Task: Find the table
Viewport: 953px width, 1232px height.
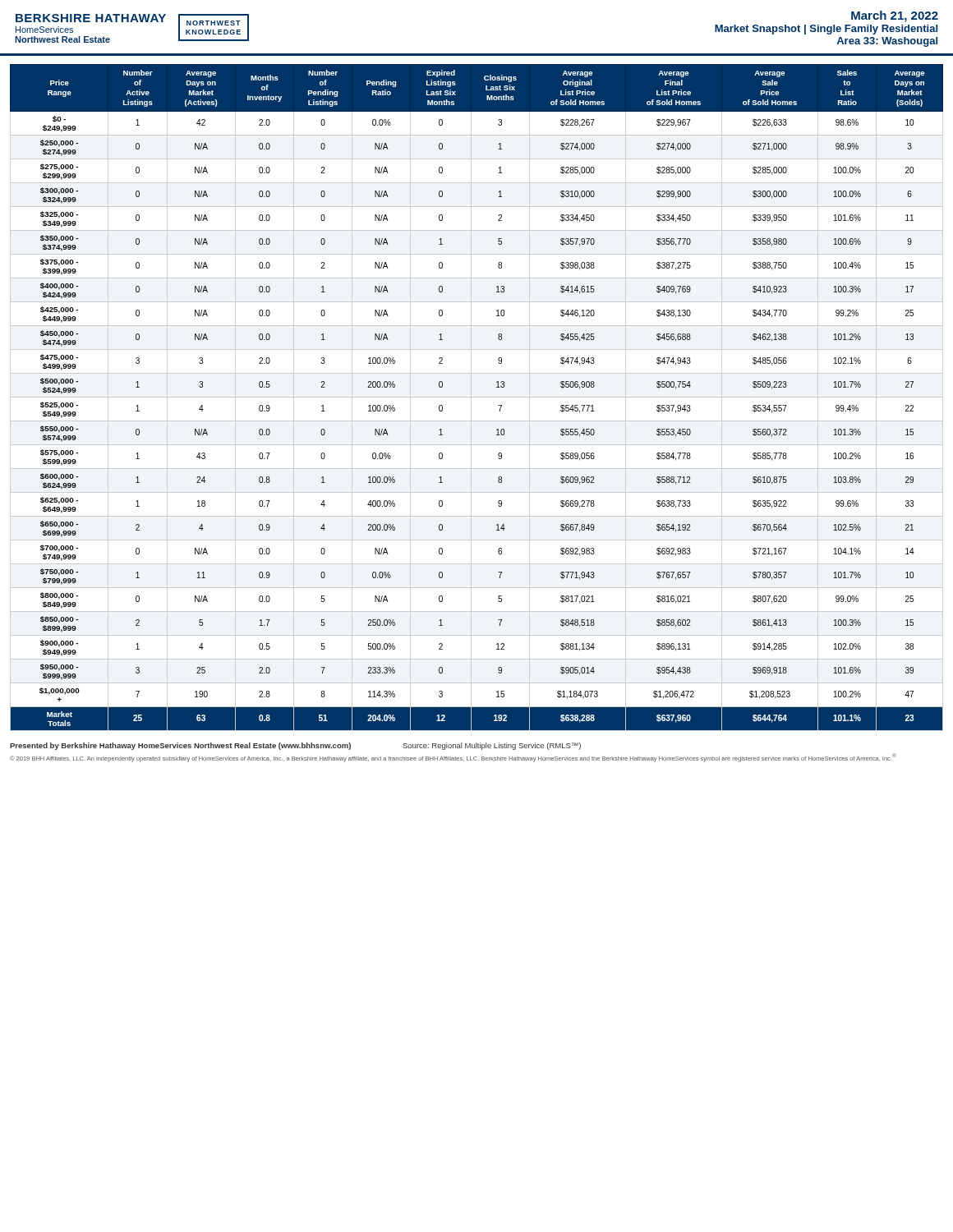Action: point(476,396)
